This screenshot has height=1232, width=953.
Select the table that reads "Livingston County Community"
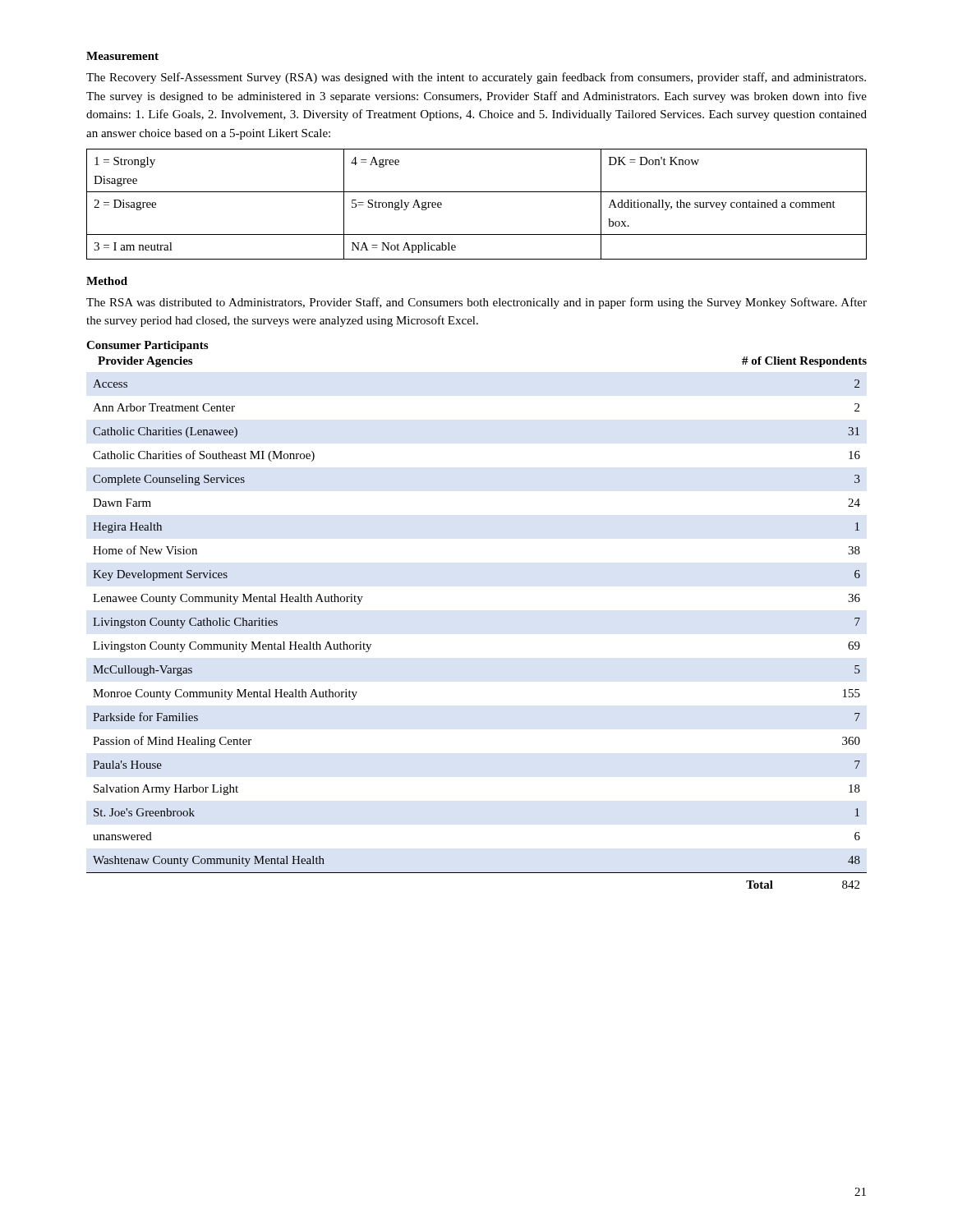click(x=476, y=634)
